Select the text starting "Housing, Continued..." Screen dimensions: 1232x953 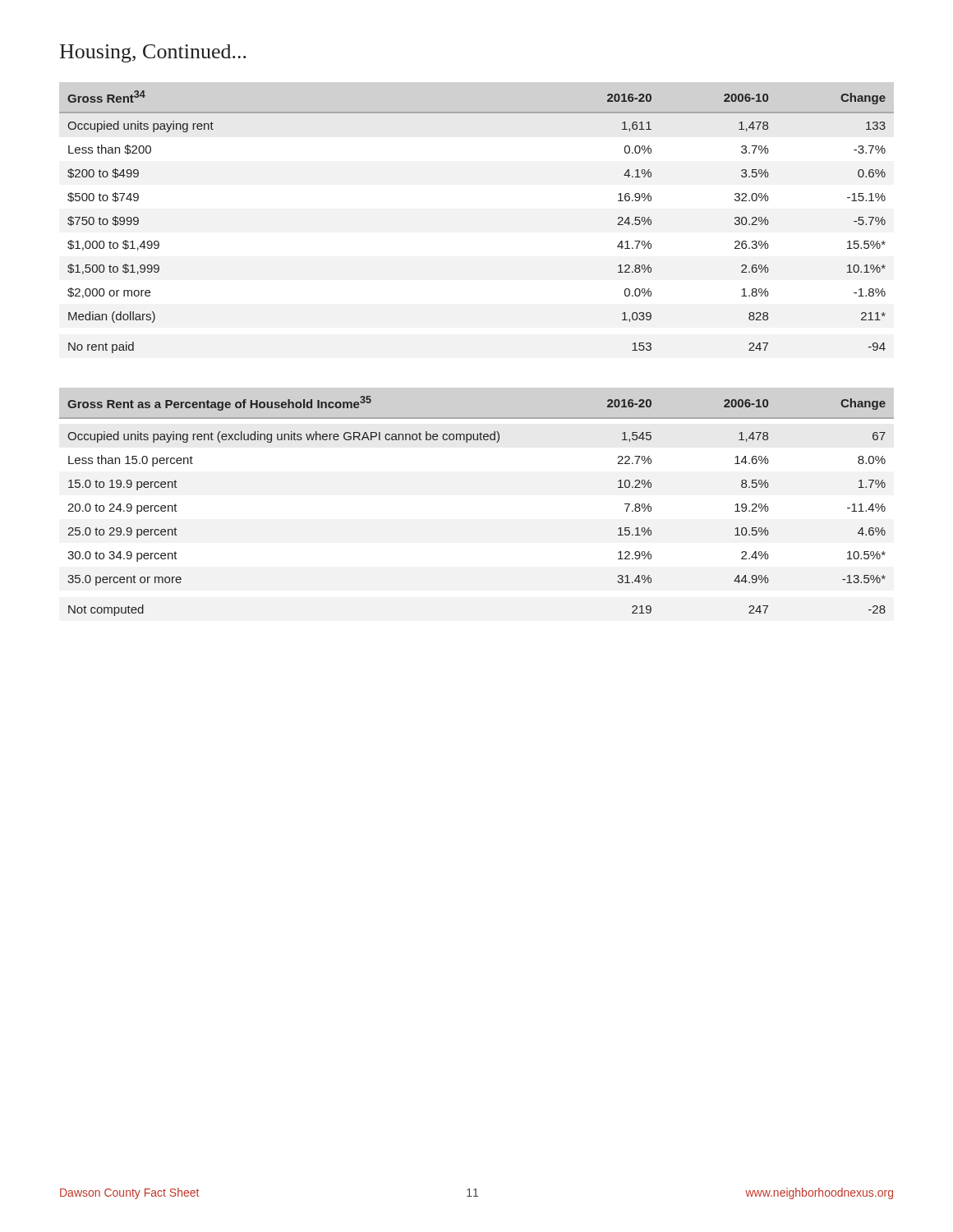point(153,51)
